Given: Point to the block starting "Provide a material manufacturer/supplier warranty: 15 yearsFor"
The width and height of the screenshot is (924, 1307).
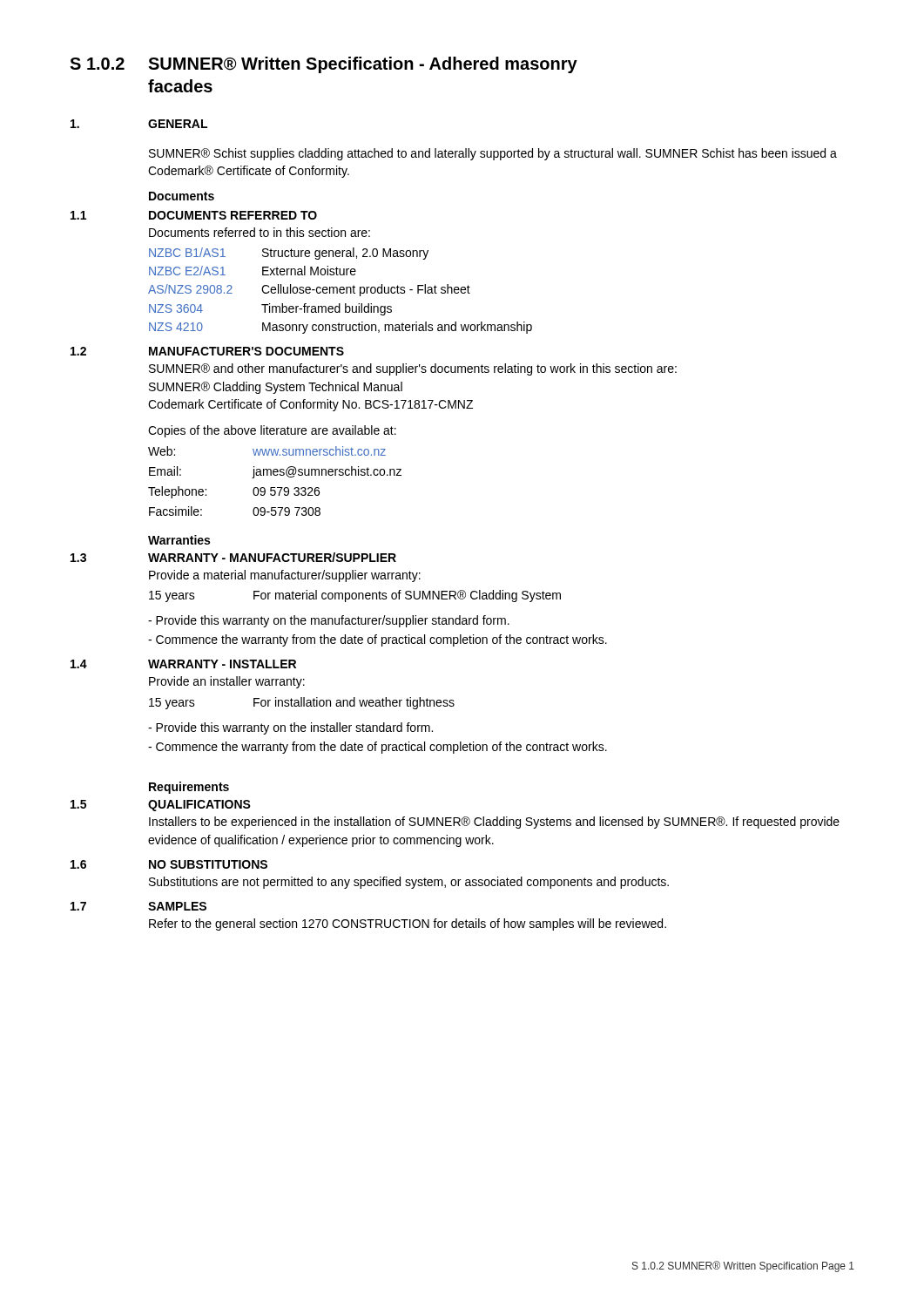Looking at the screenshot, I should (501, 607).
